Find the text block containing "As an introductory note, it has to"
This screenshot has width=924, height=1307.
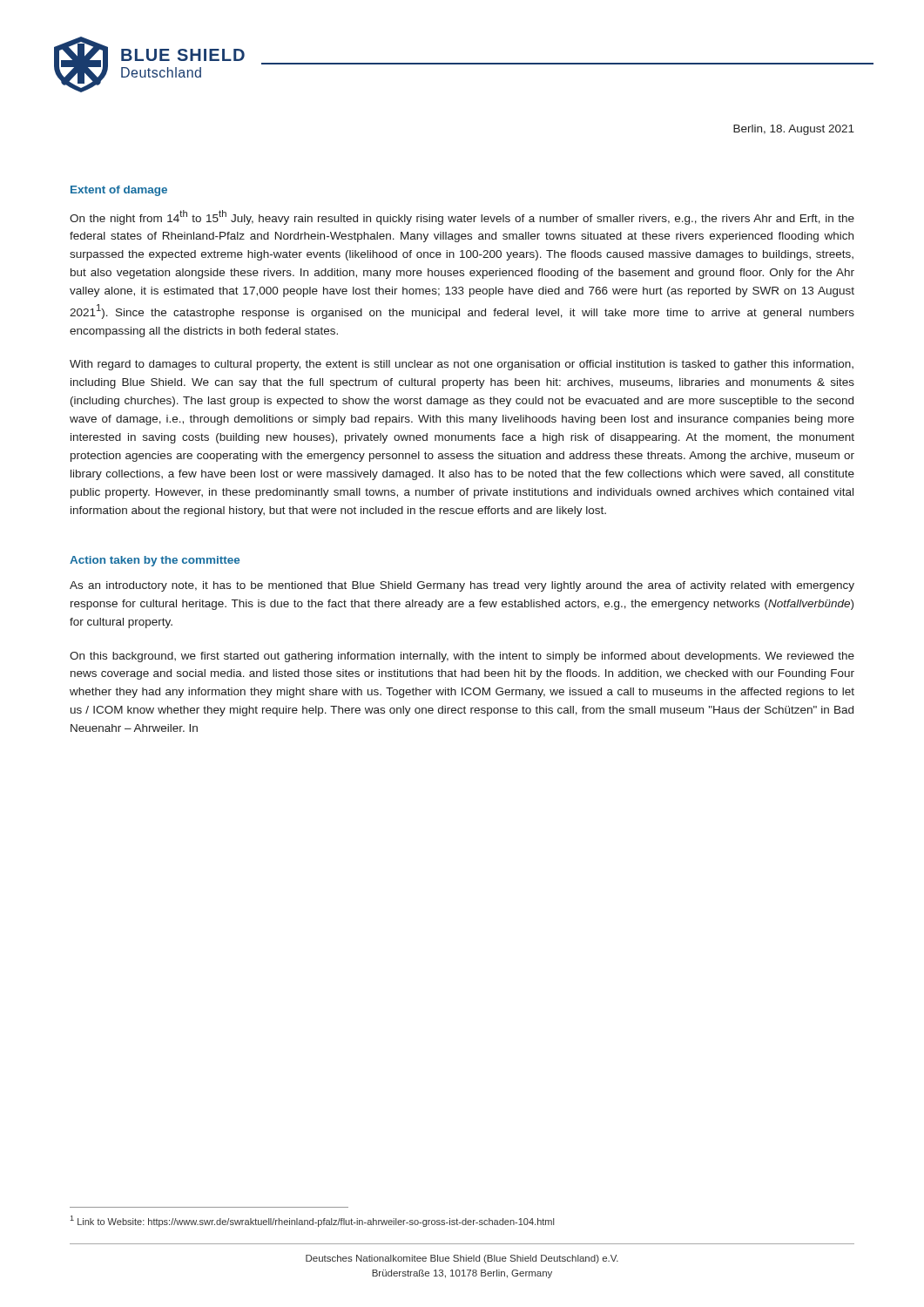point(462,603)
